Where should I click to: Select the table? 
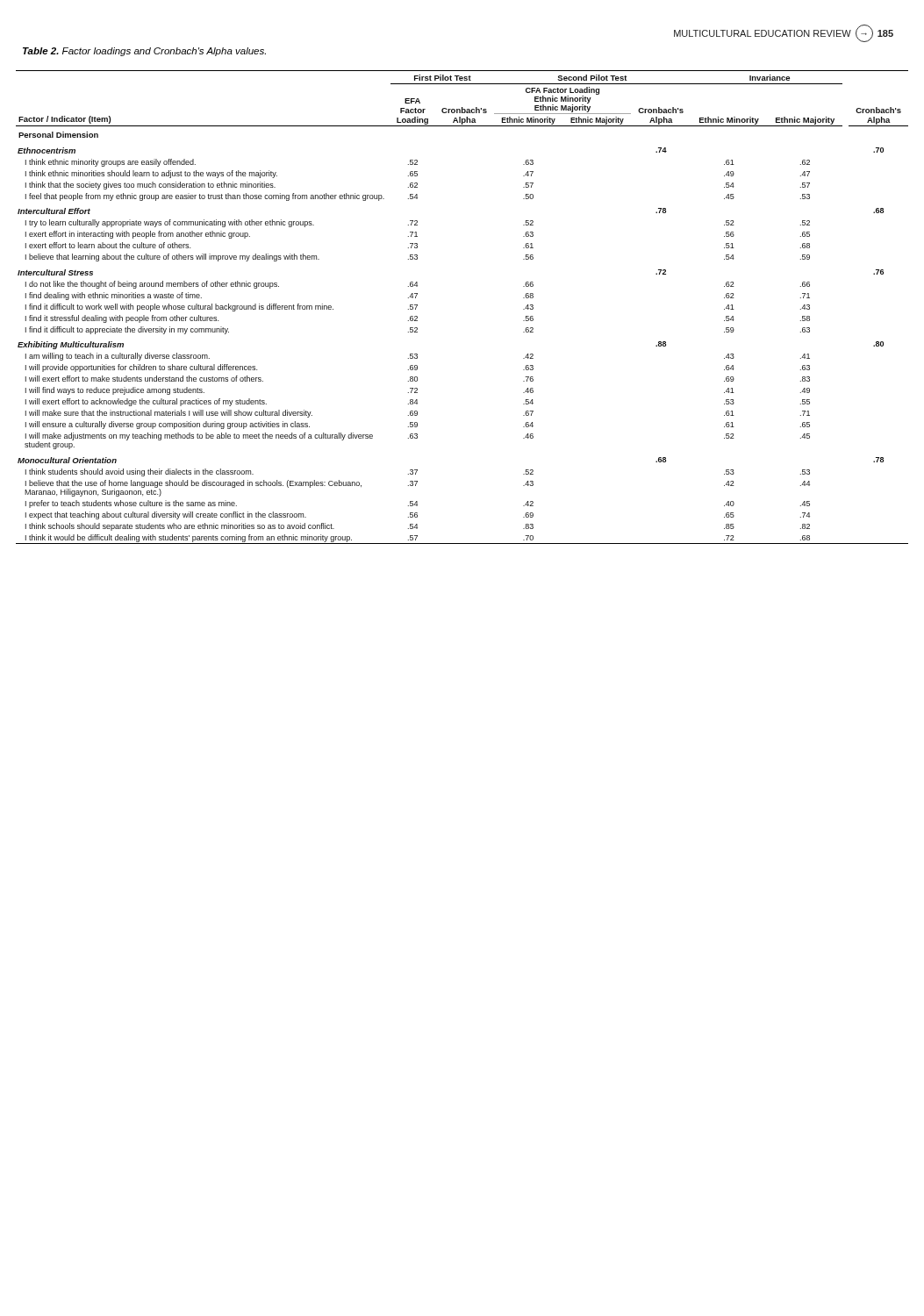coord(462,307)
